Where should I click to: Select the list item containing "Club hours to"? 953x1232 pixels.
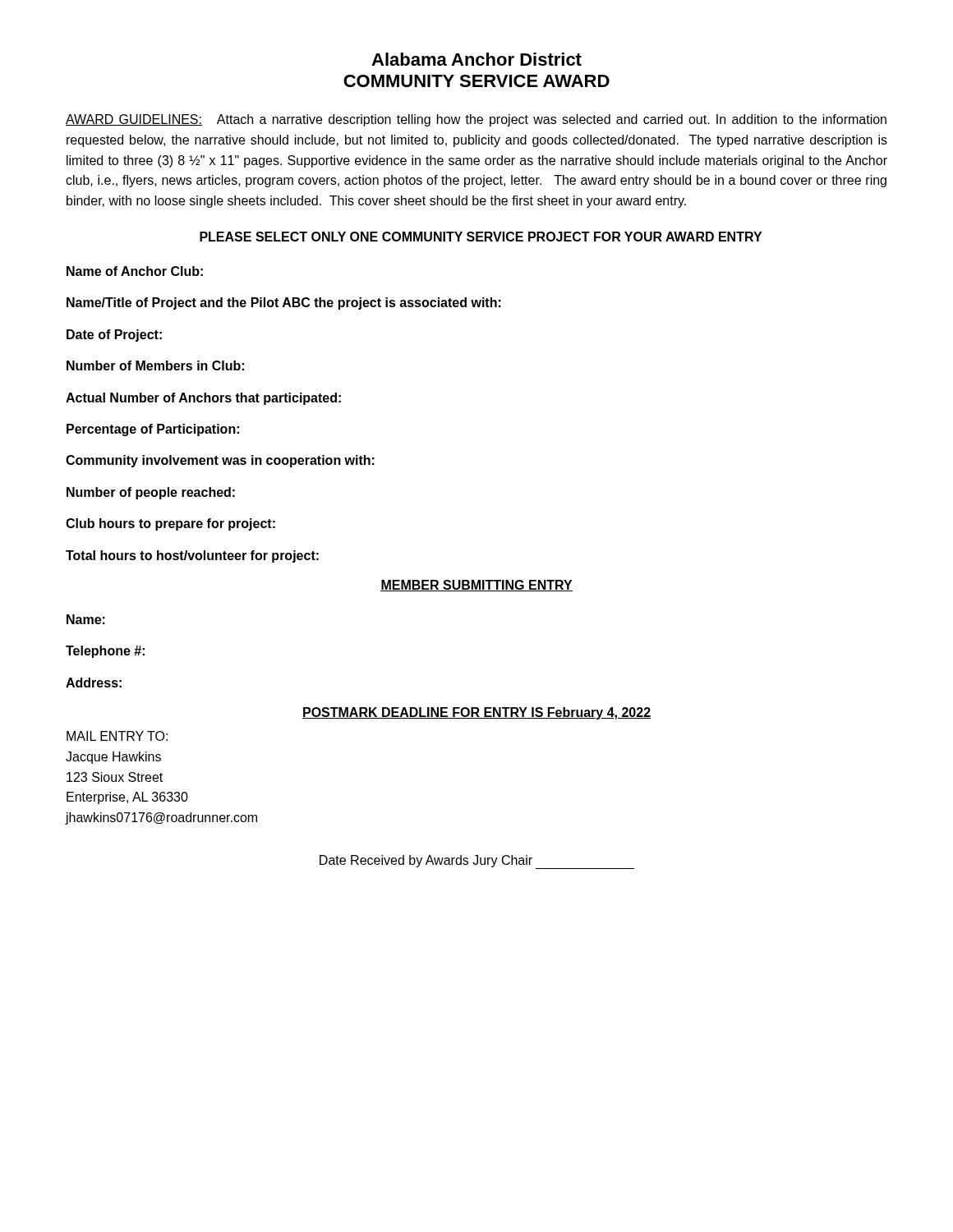pyautogui.click(x=171, y=524)
